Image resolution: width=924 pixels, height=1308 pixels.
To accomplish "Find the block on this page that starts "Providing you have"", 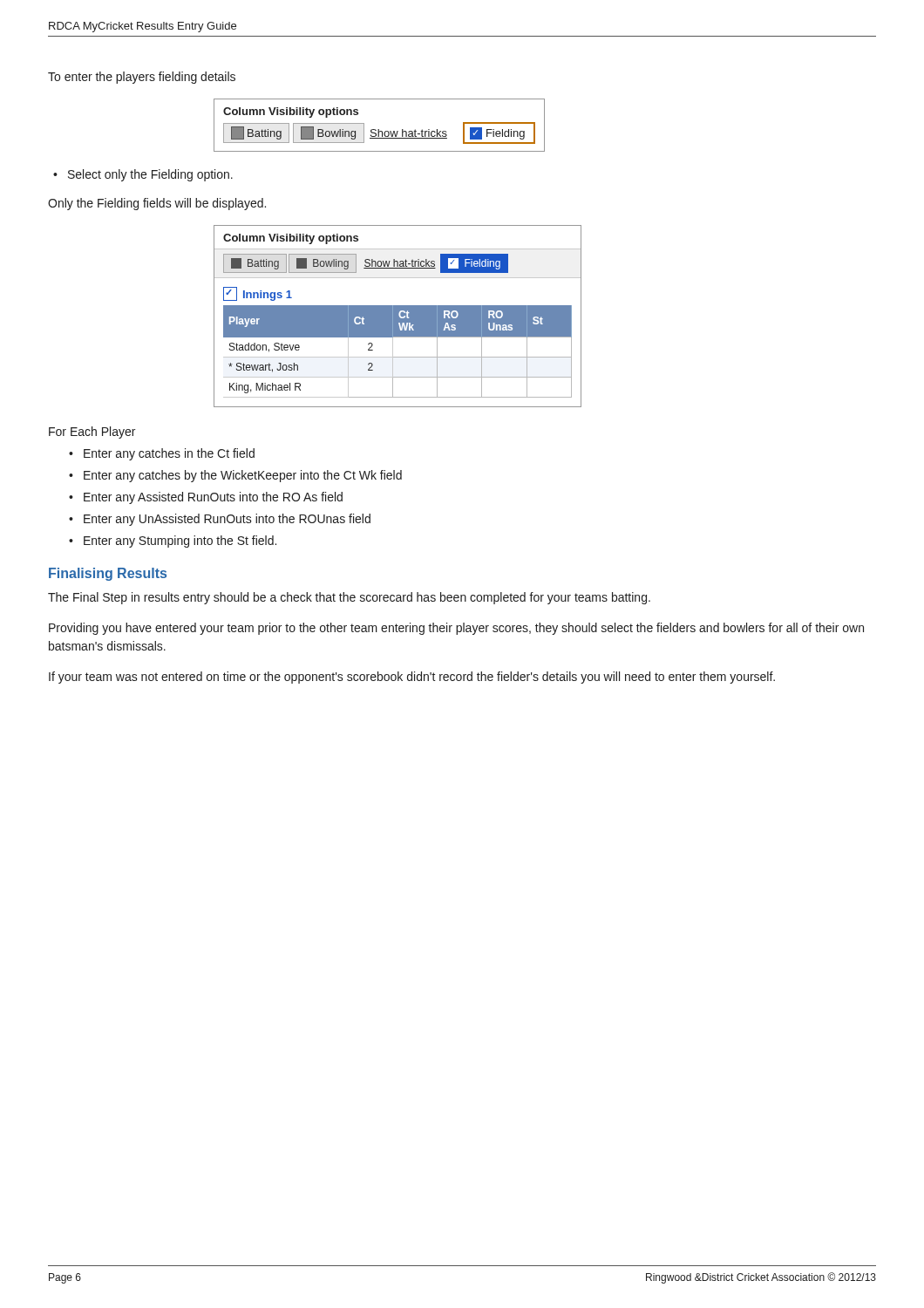I will [x=456, y=637].
